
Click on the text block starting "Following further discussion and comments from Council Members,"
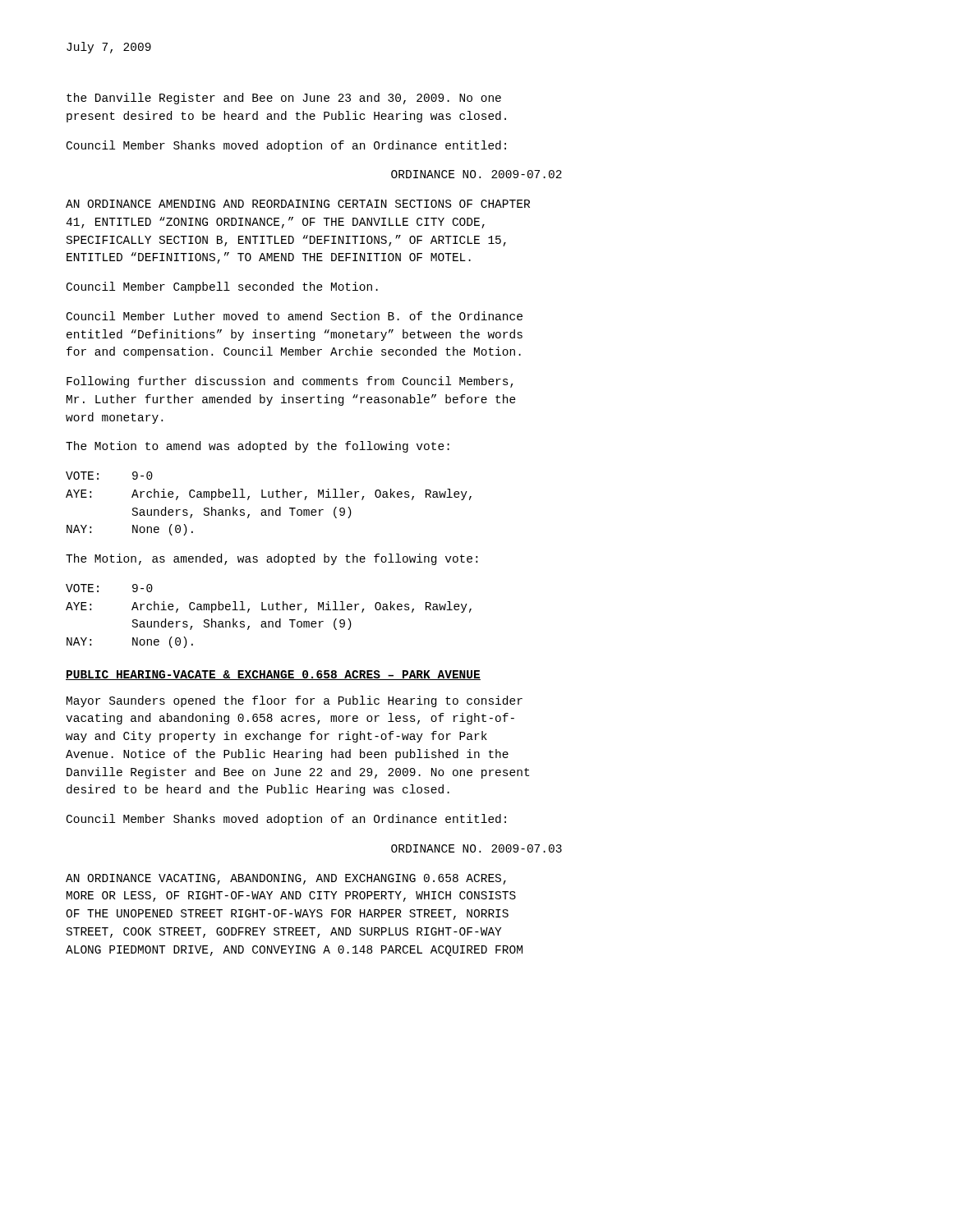tap(291, 400)
